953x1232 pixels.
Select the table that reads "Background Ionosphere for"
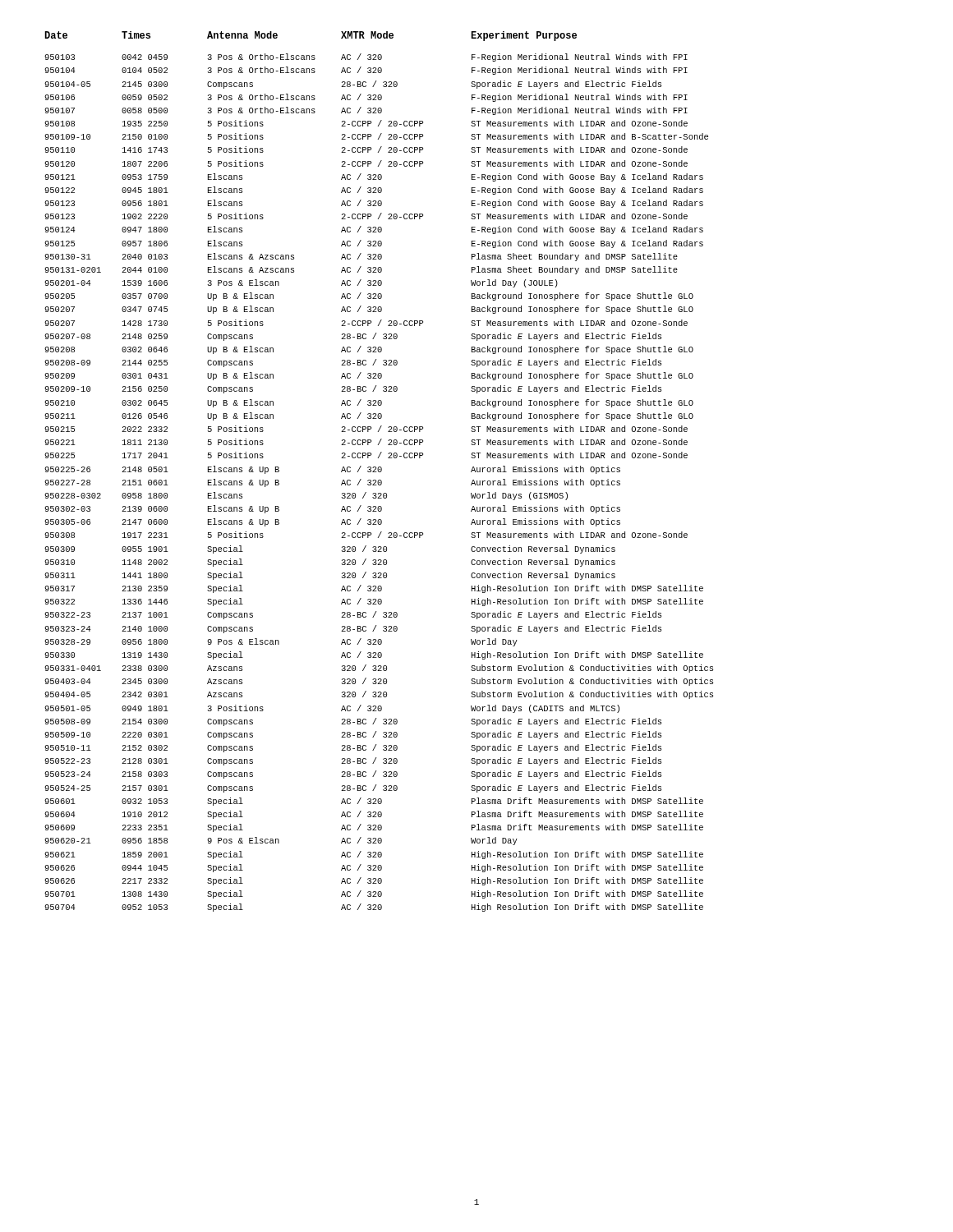click(476, 472)
